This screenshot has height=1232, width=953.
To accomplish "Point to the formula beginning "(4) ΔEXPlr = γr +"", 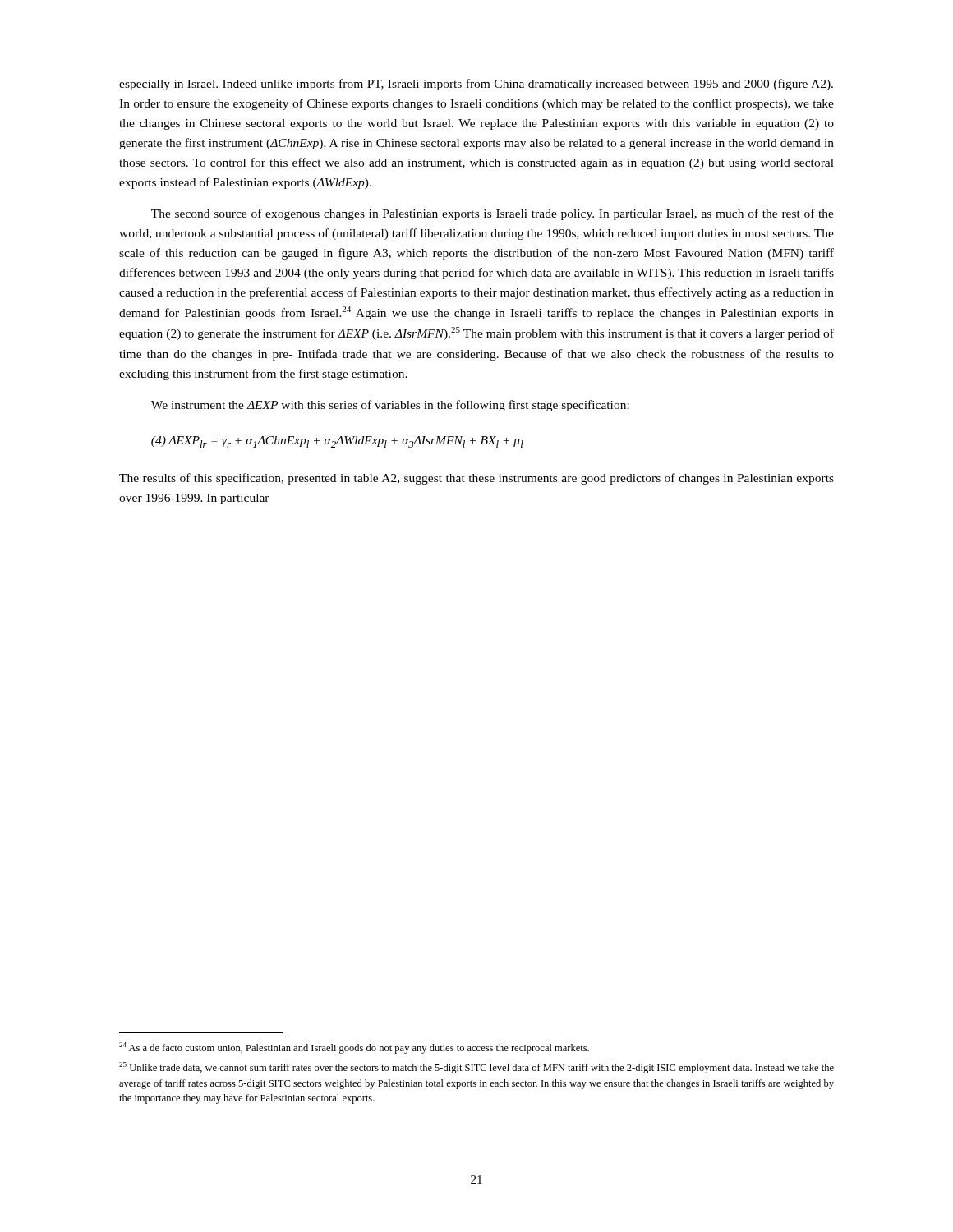I will point(337,441).
